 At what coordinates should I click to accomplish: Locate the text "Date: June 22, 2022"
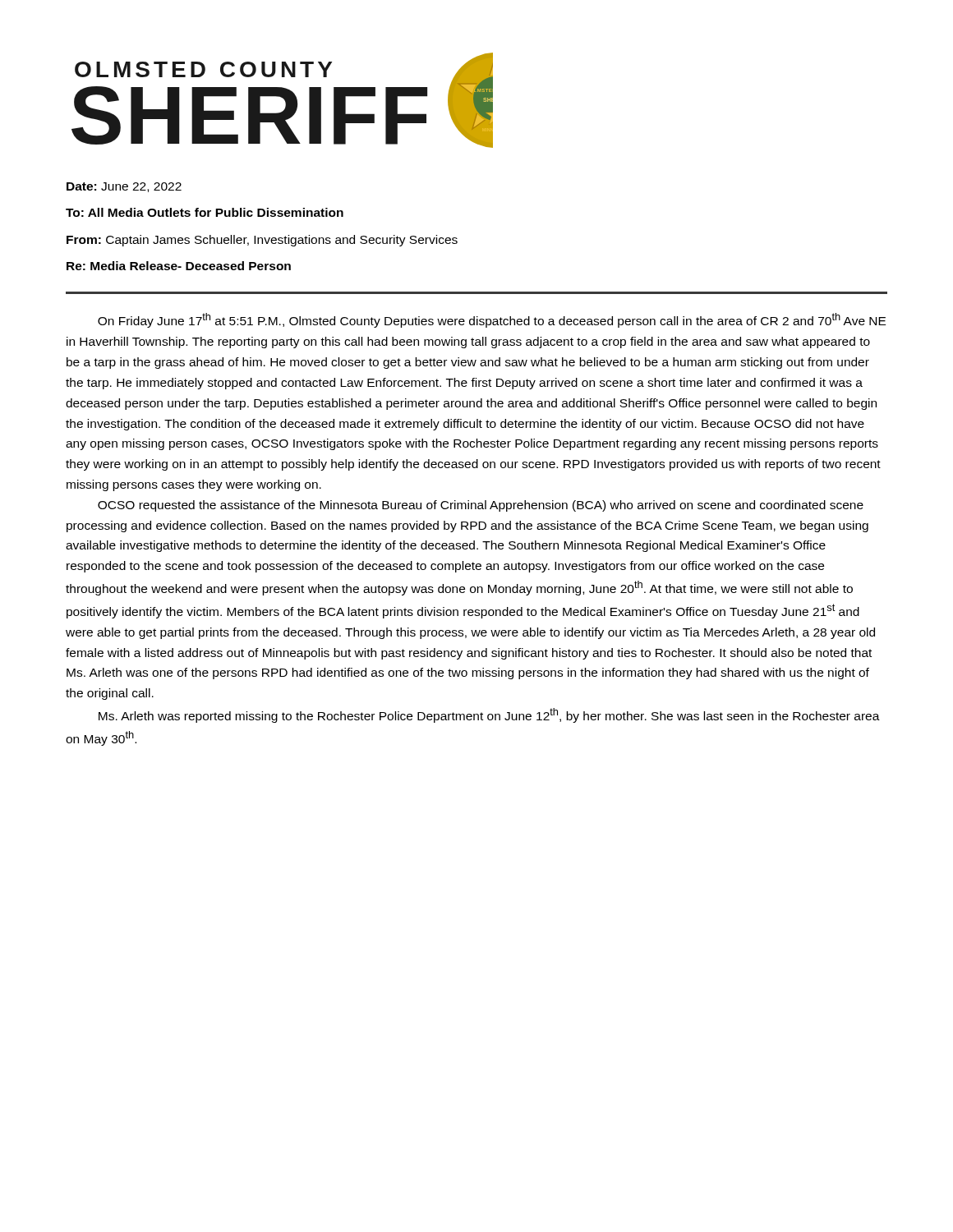tap(124, 186)
